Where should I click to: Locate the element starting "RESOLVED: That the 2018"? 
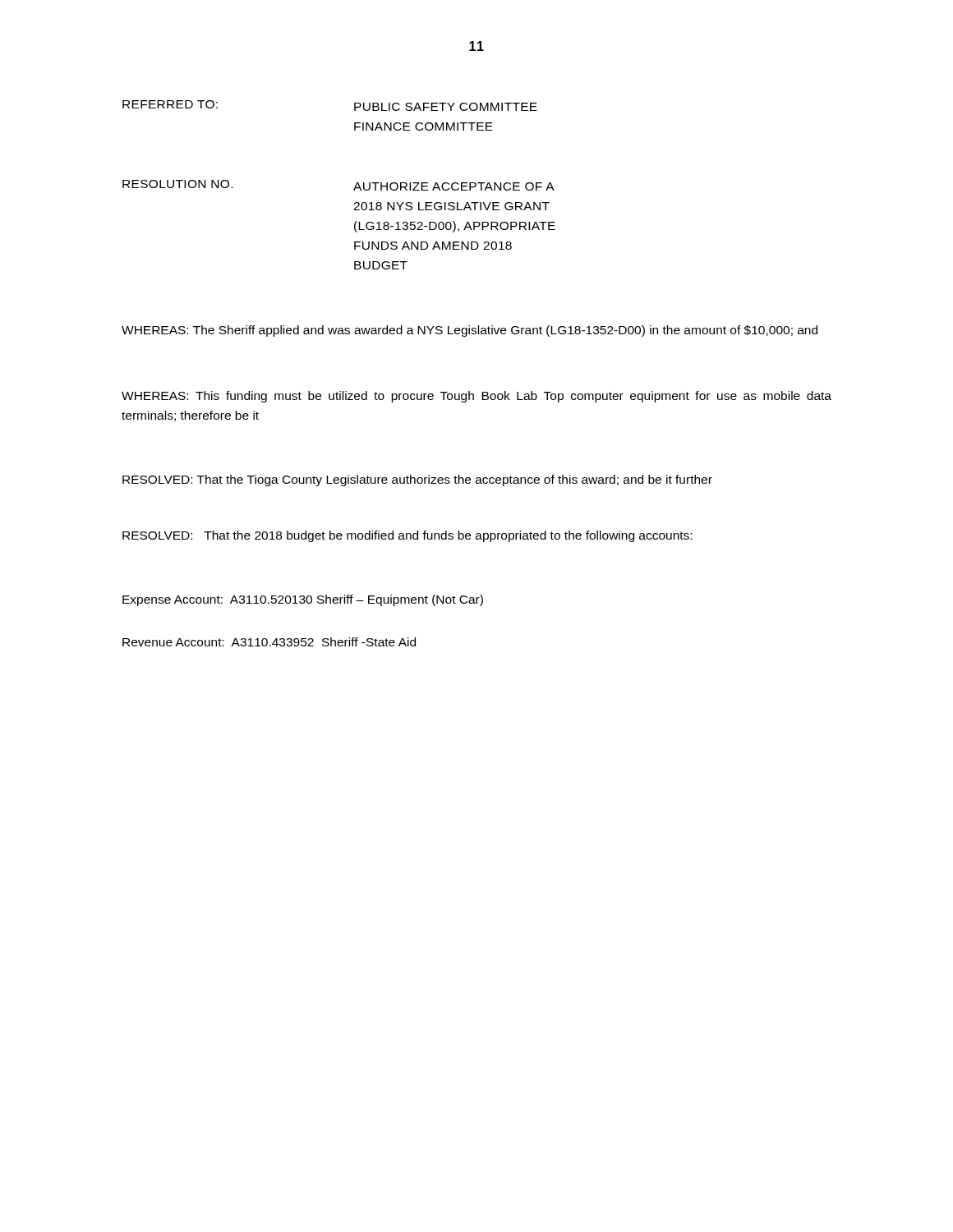click(x=407, y=535)
